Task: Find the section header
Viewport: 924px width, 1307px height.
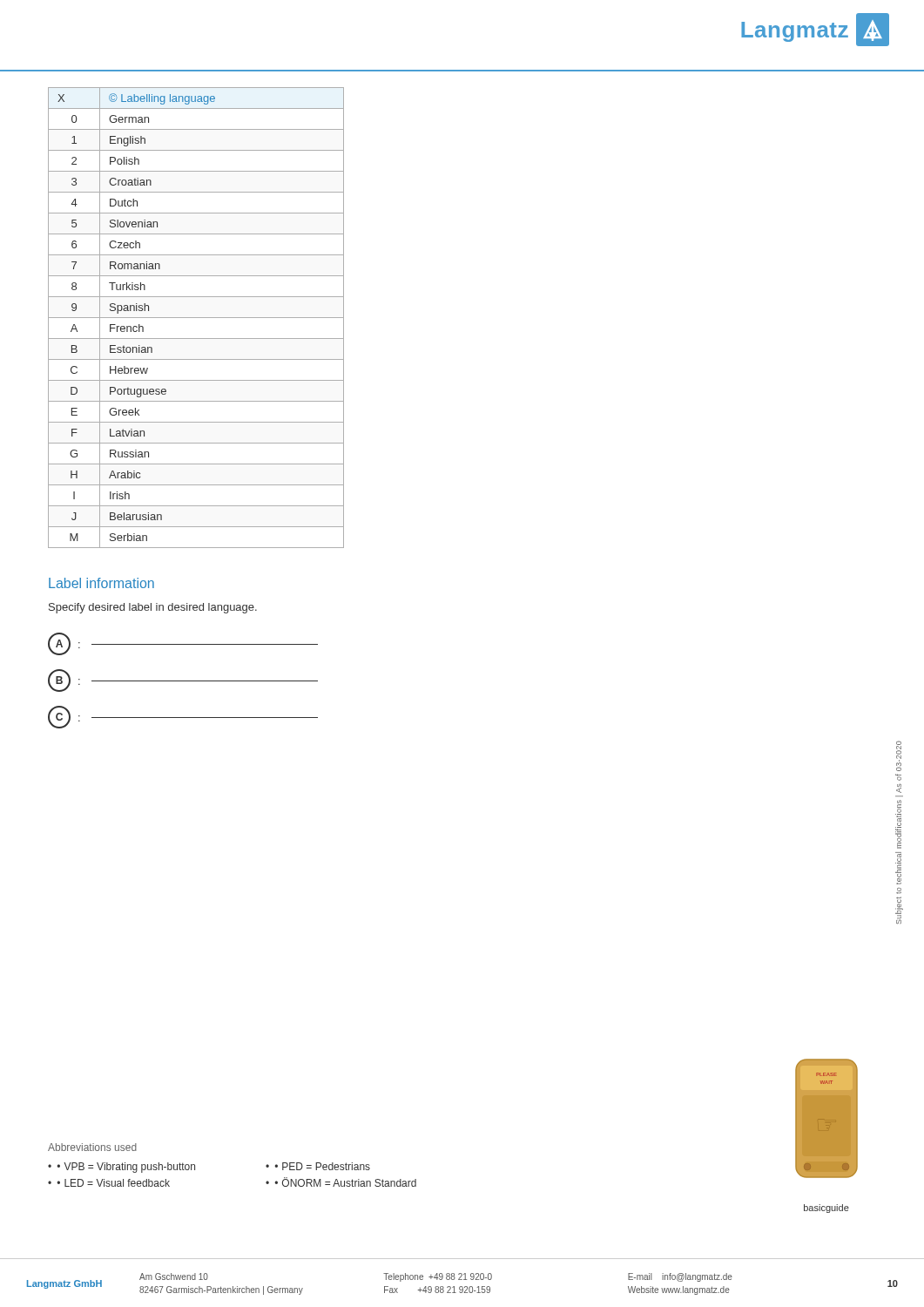Action: pyautogui.click(x=101, y=583)
